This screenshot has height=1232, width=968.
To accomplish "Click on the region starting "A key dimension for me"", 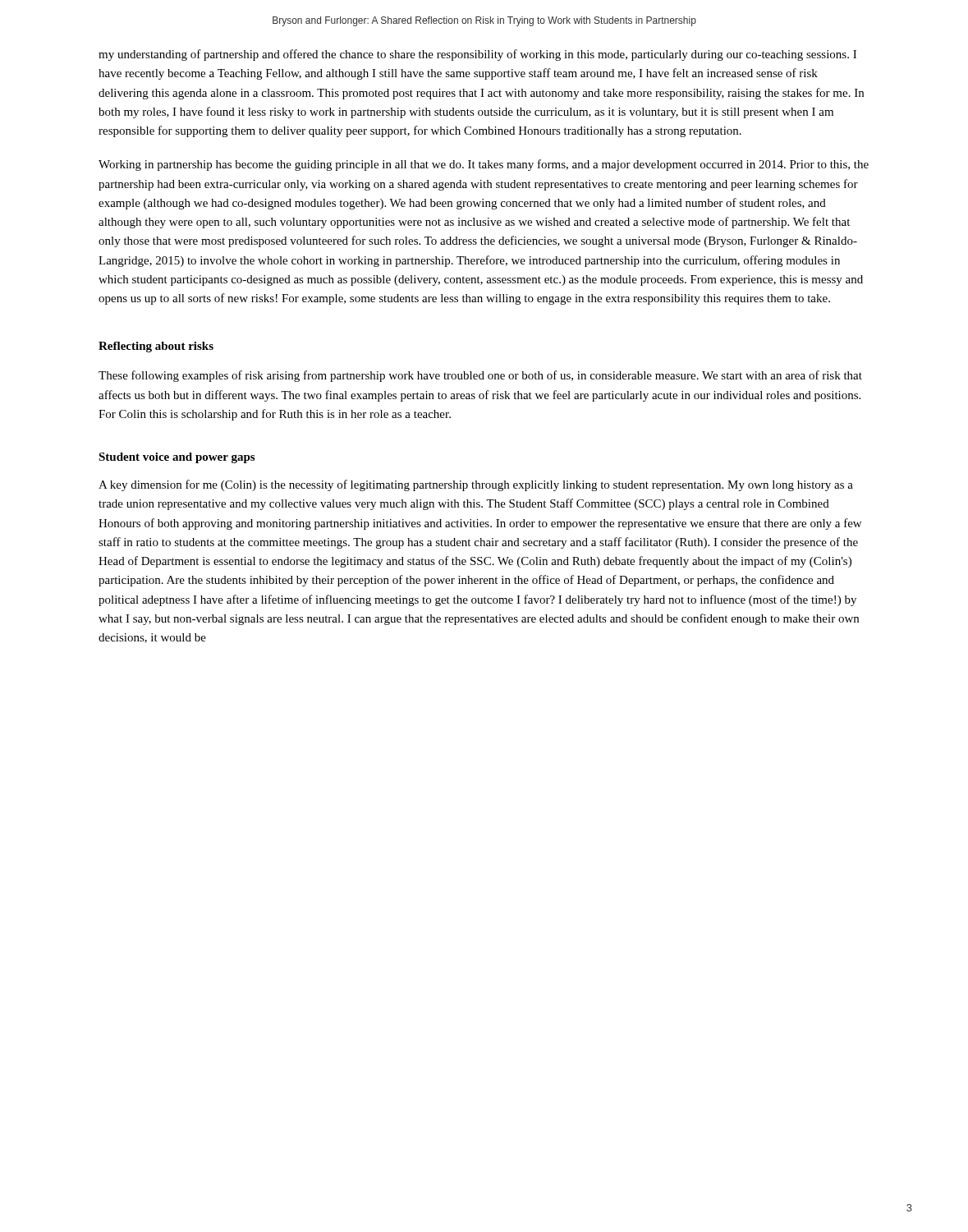I will click(480, 561).
